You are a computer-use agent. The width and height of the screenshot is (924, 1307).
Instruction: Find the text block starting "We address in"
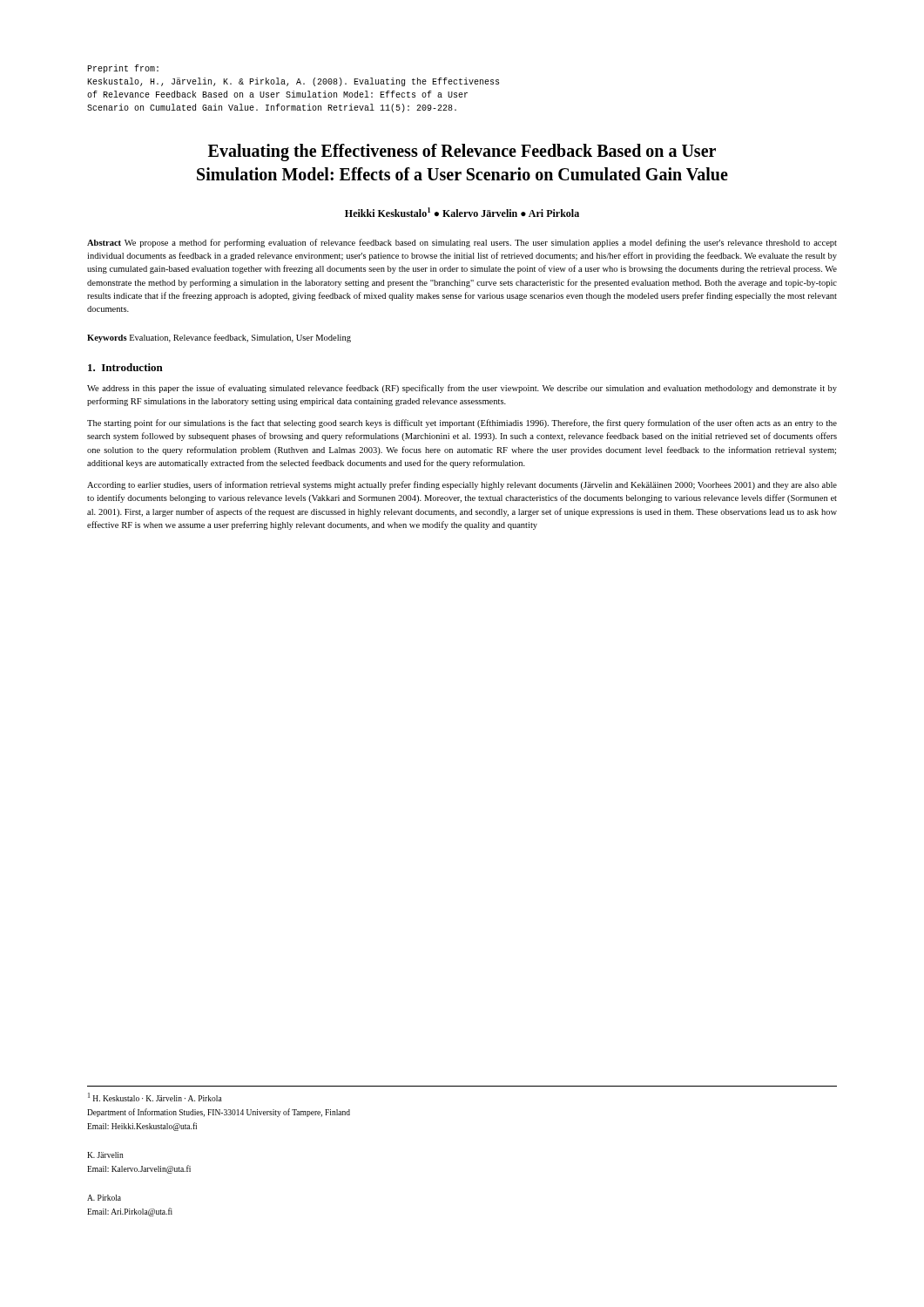[462, 395]
